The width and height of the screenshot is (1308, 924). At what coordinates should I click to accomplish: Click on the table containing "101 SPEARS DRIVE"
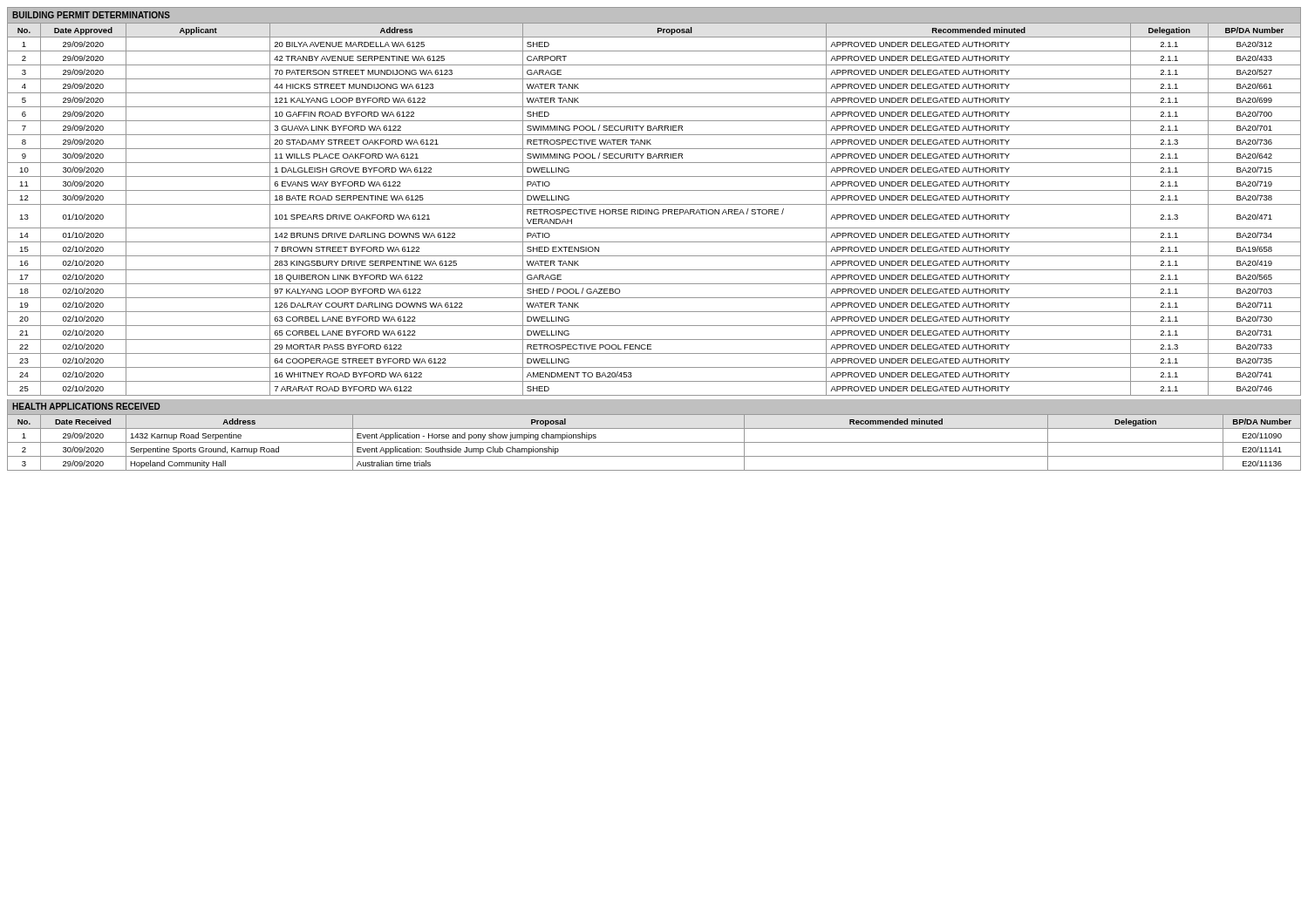(654, 209)
